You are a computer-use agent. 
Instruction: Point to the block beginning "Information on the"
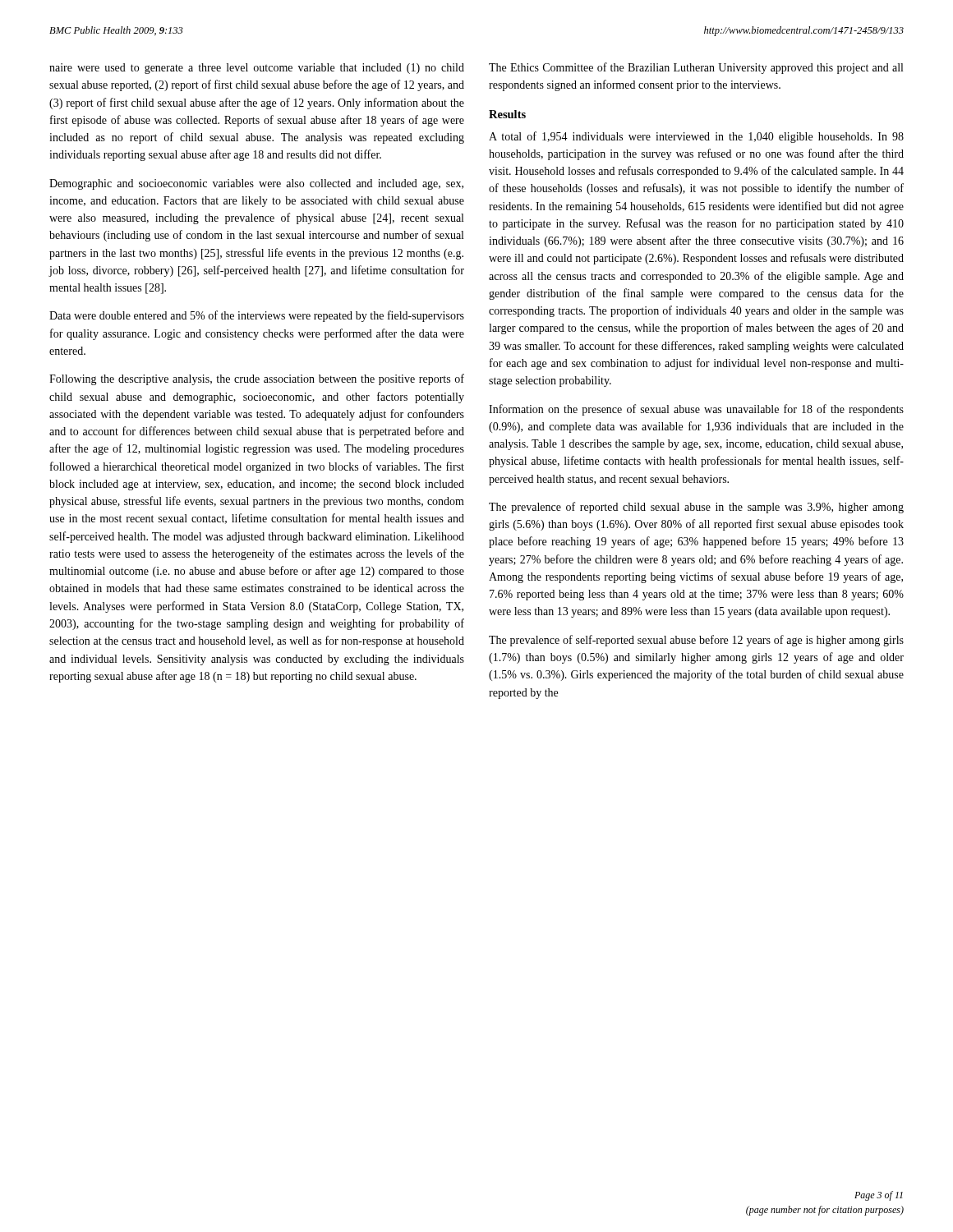coord(696,444)
